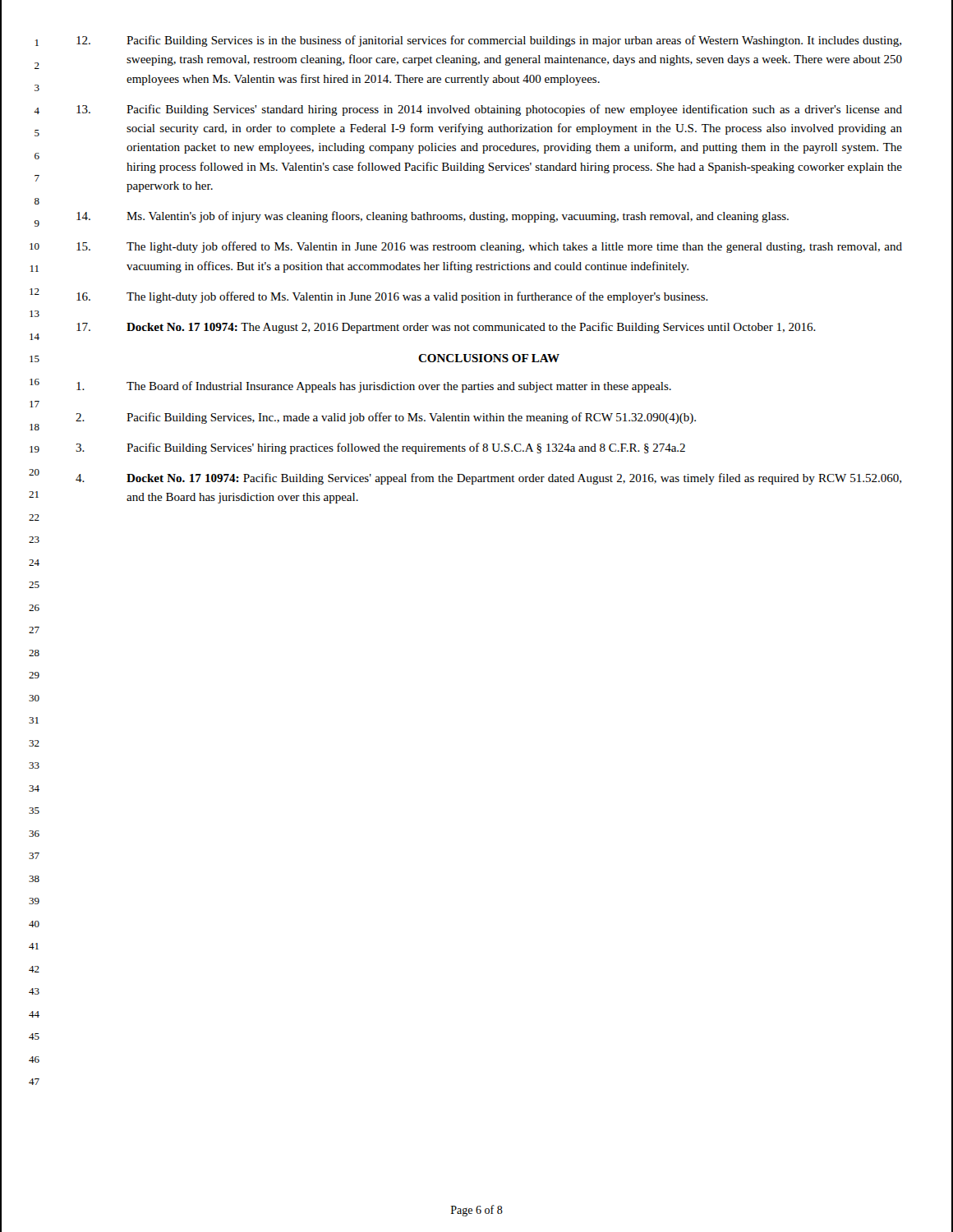
Task: Find the block on this page that starts "12. Pacific Building Services is in the"
Action: 489,60
